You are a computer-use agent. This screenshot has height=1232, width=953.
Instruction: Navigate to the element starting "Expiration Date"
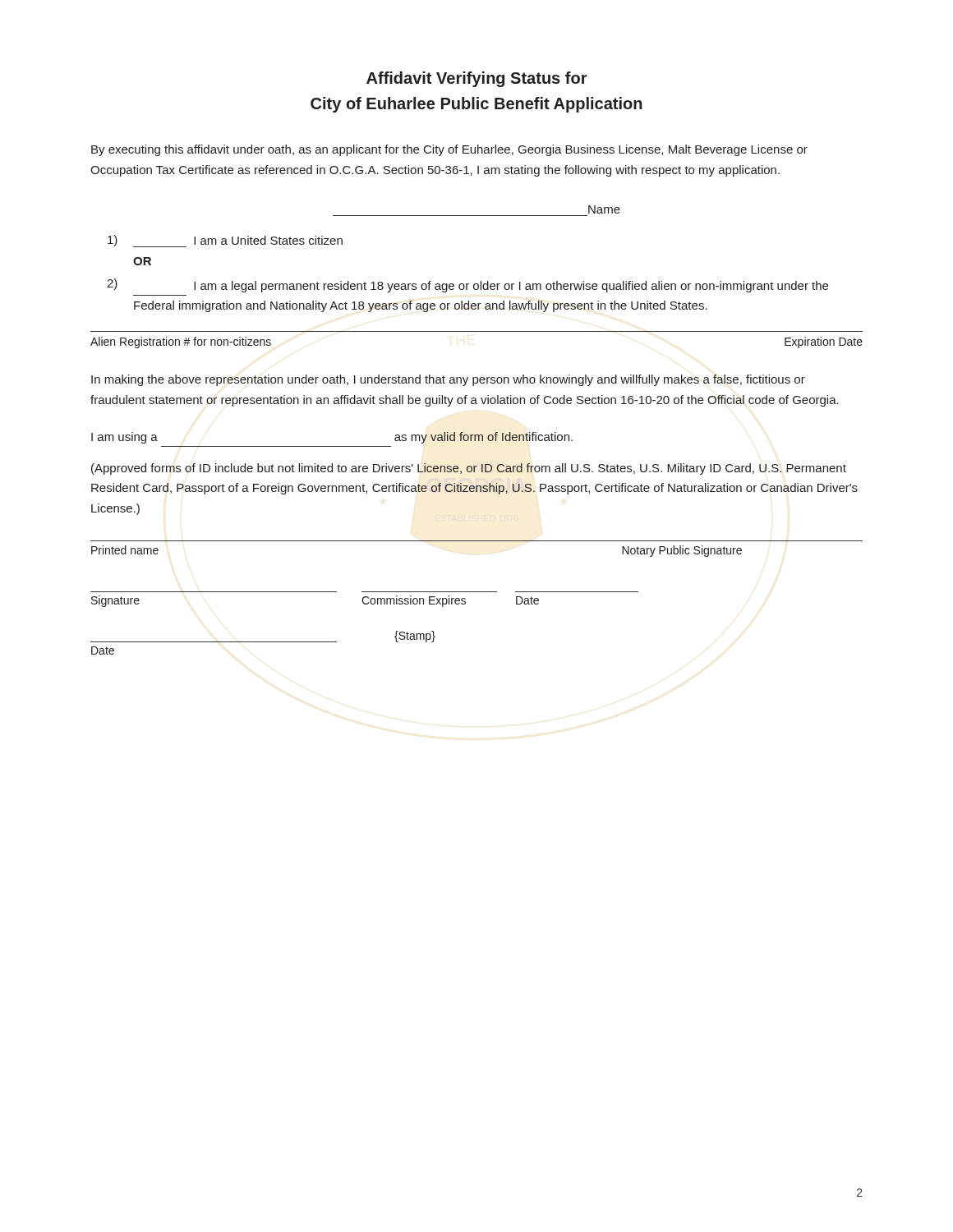[x=823, y=342]
